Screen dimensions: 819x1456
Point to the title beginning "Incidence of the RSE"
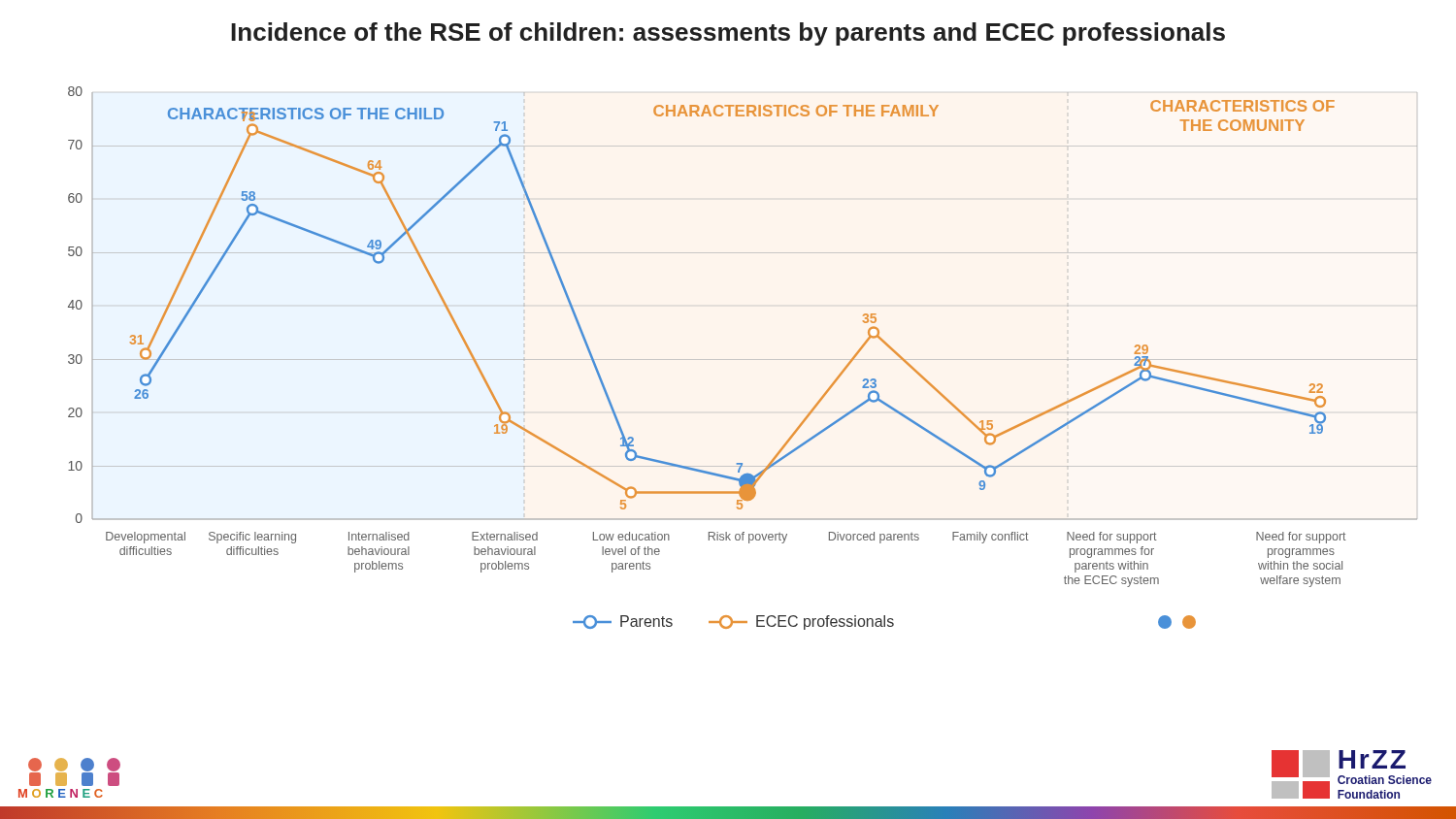coord(728,32)
